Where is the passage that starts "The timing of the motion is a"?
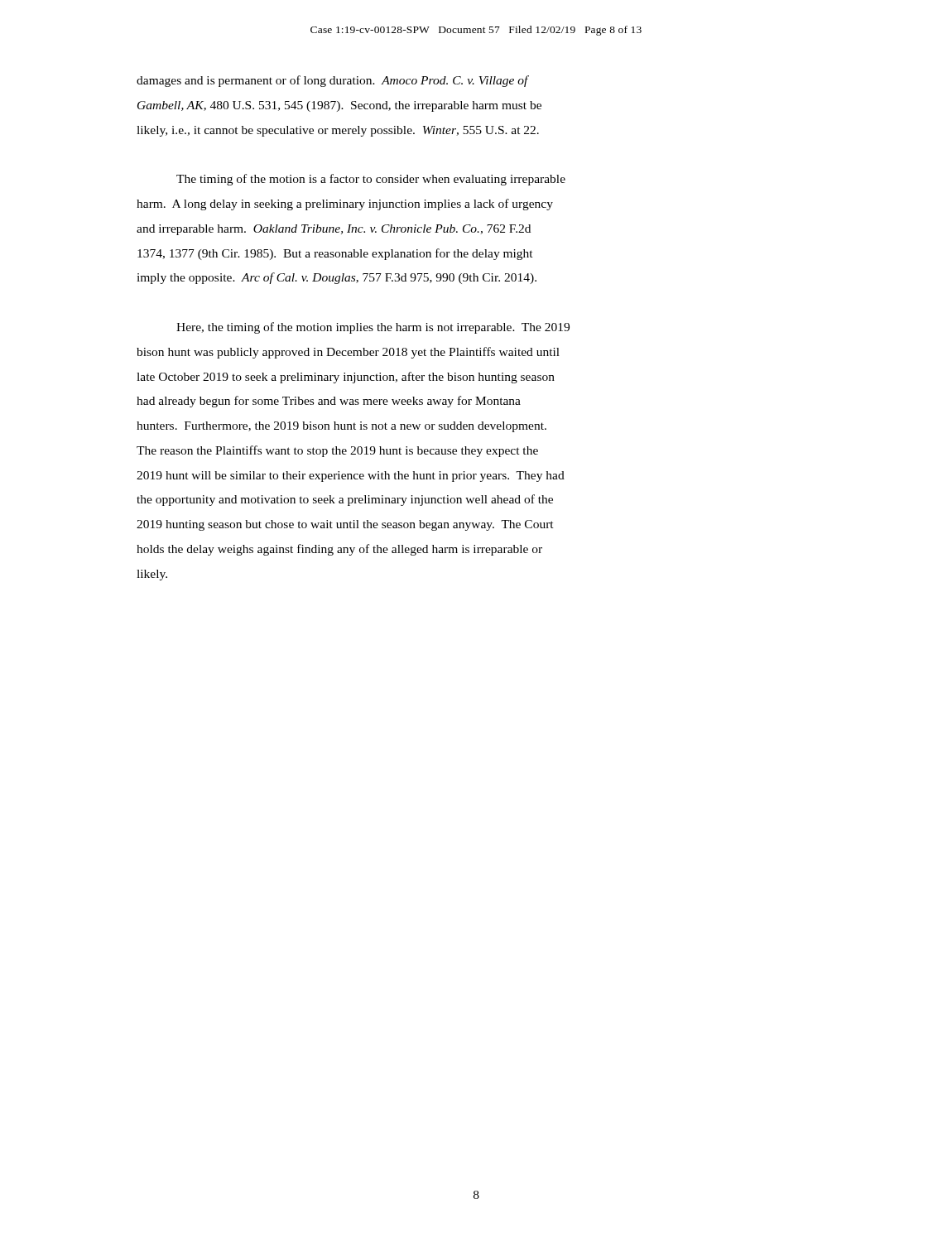This screenshot has width=952, height=1242. click(x=371, y=179)
